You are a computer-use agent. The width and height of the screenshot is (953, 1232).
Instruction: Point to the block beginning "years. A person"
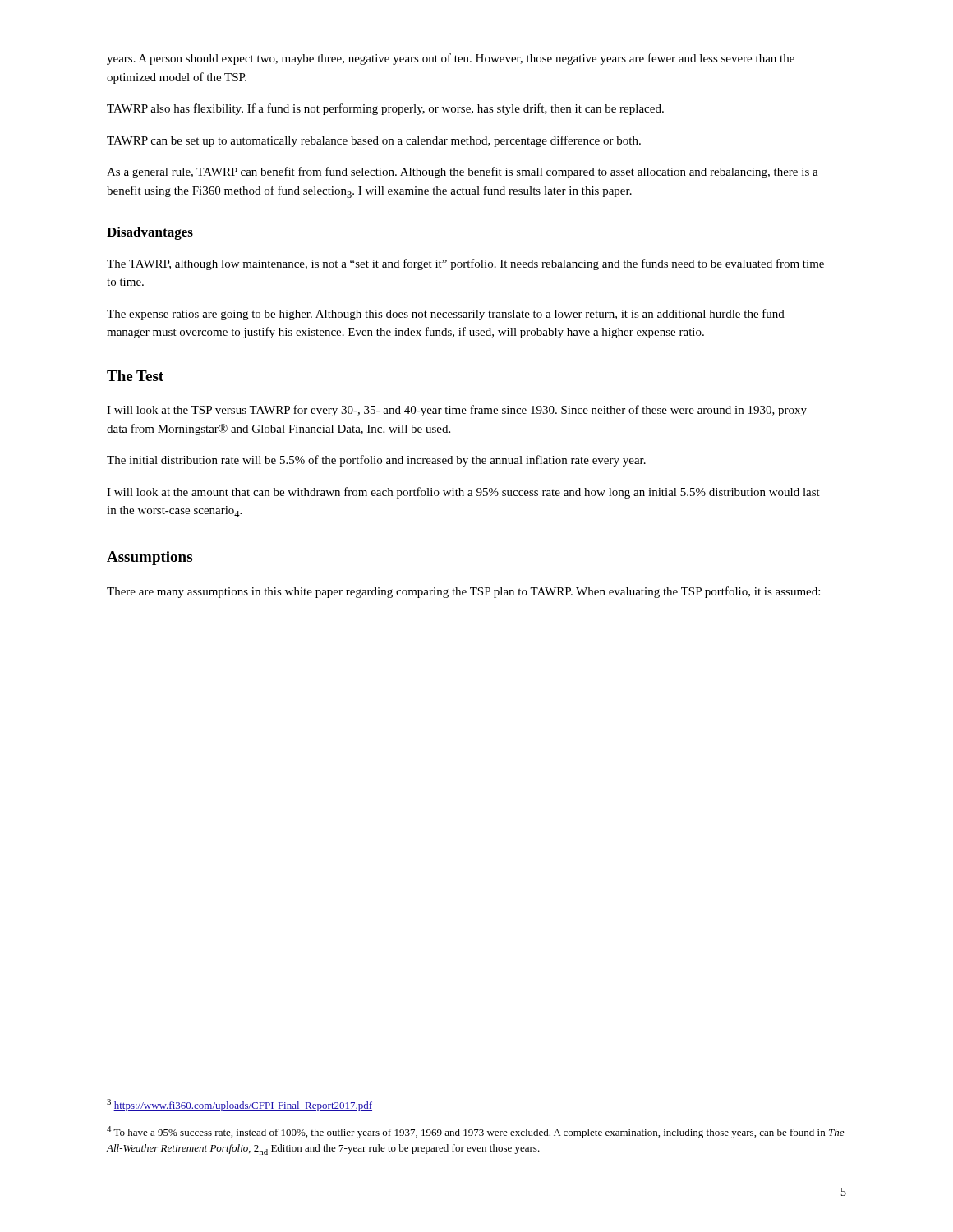[x=468, y=68]
